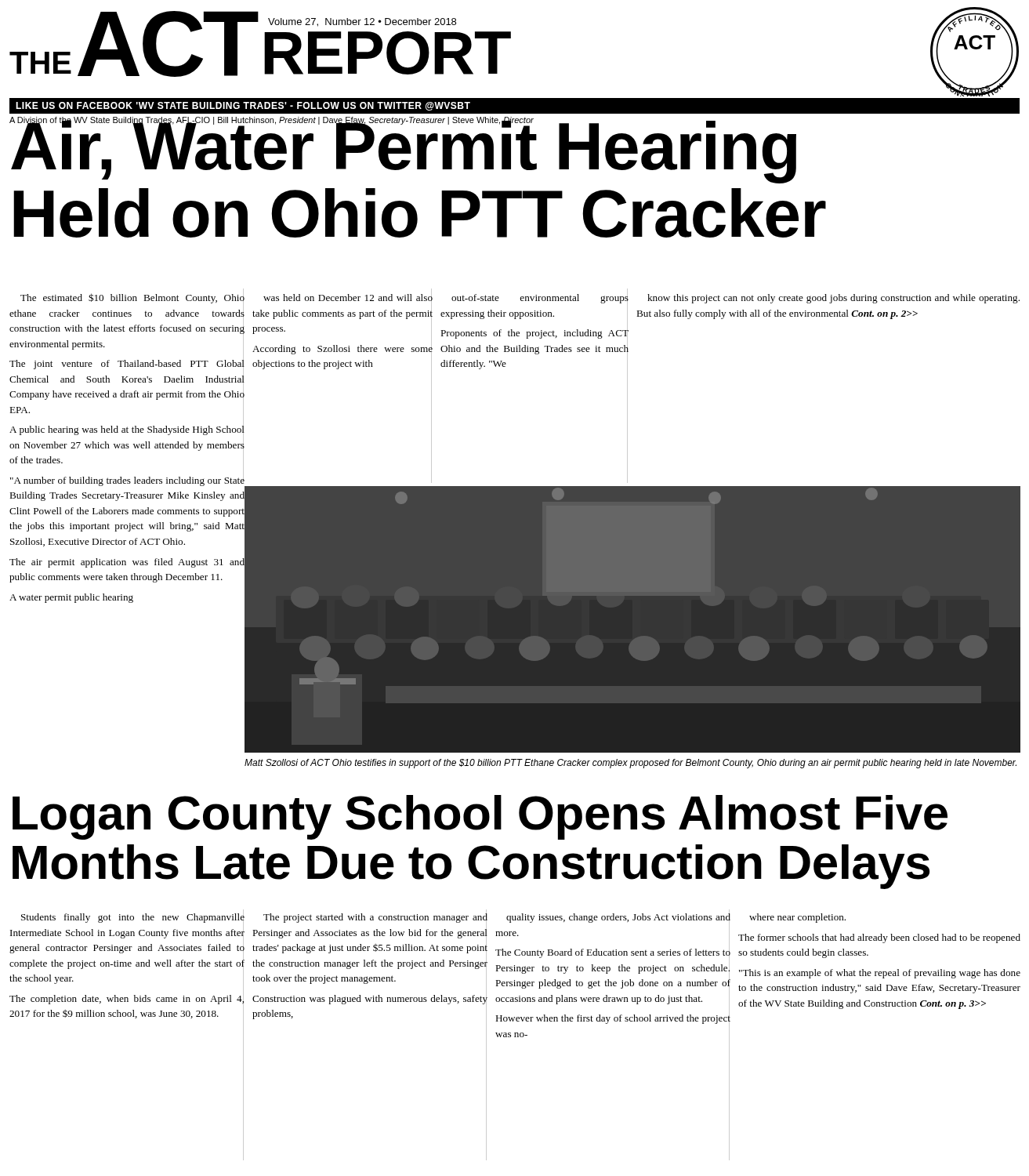The height and width of the screenshot is (1176, 1029).
Task: Click on the text block with the text "The estimated $10 billion Belmont"
Action: click(127, 447)
